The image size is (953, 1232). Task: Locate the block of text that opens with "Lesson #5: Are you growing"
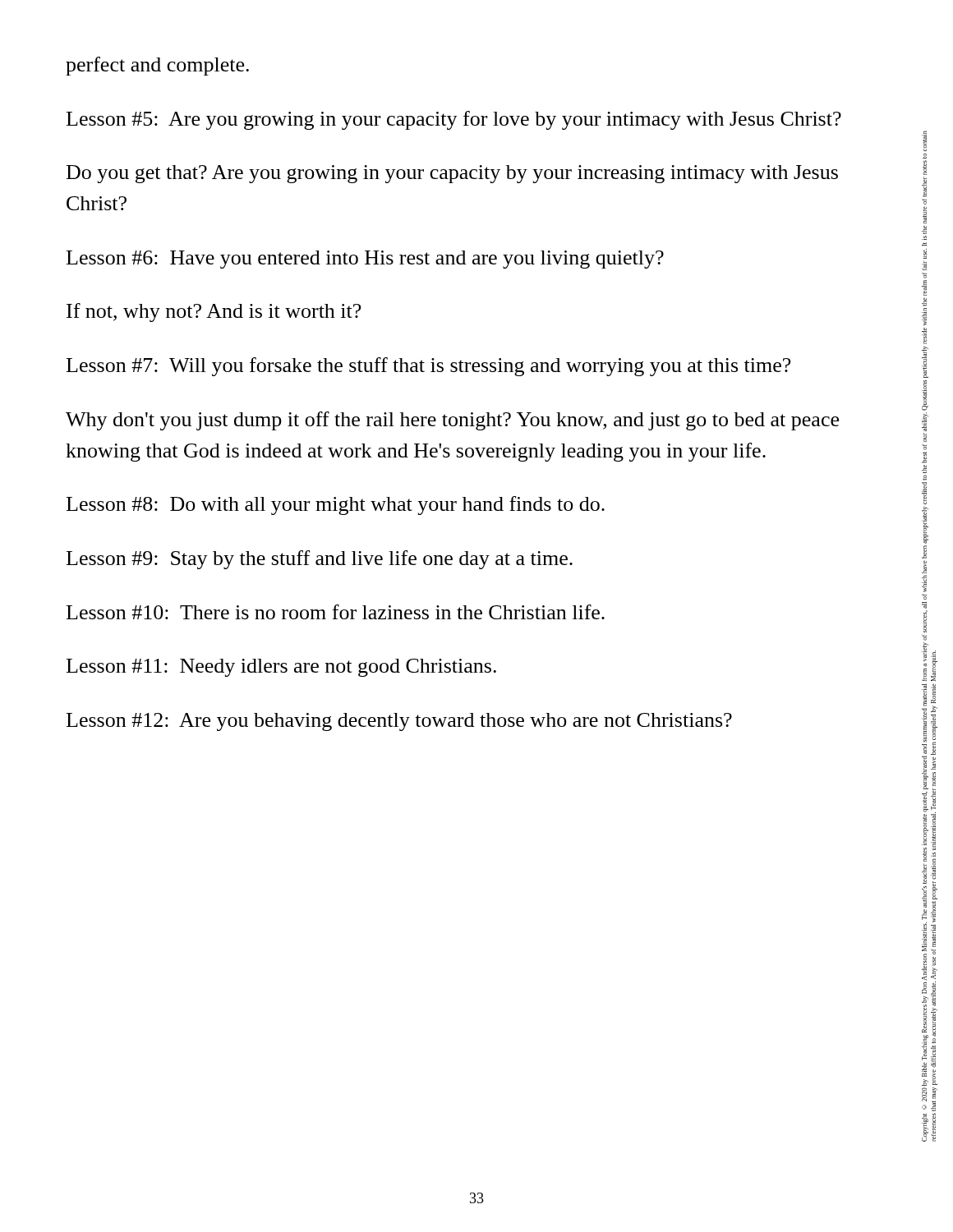pos(454,118)
